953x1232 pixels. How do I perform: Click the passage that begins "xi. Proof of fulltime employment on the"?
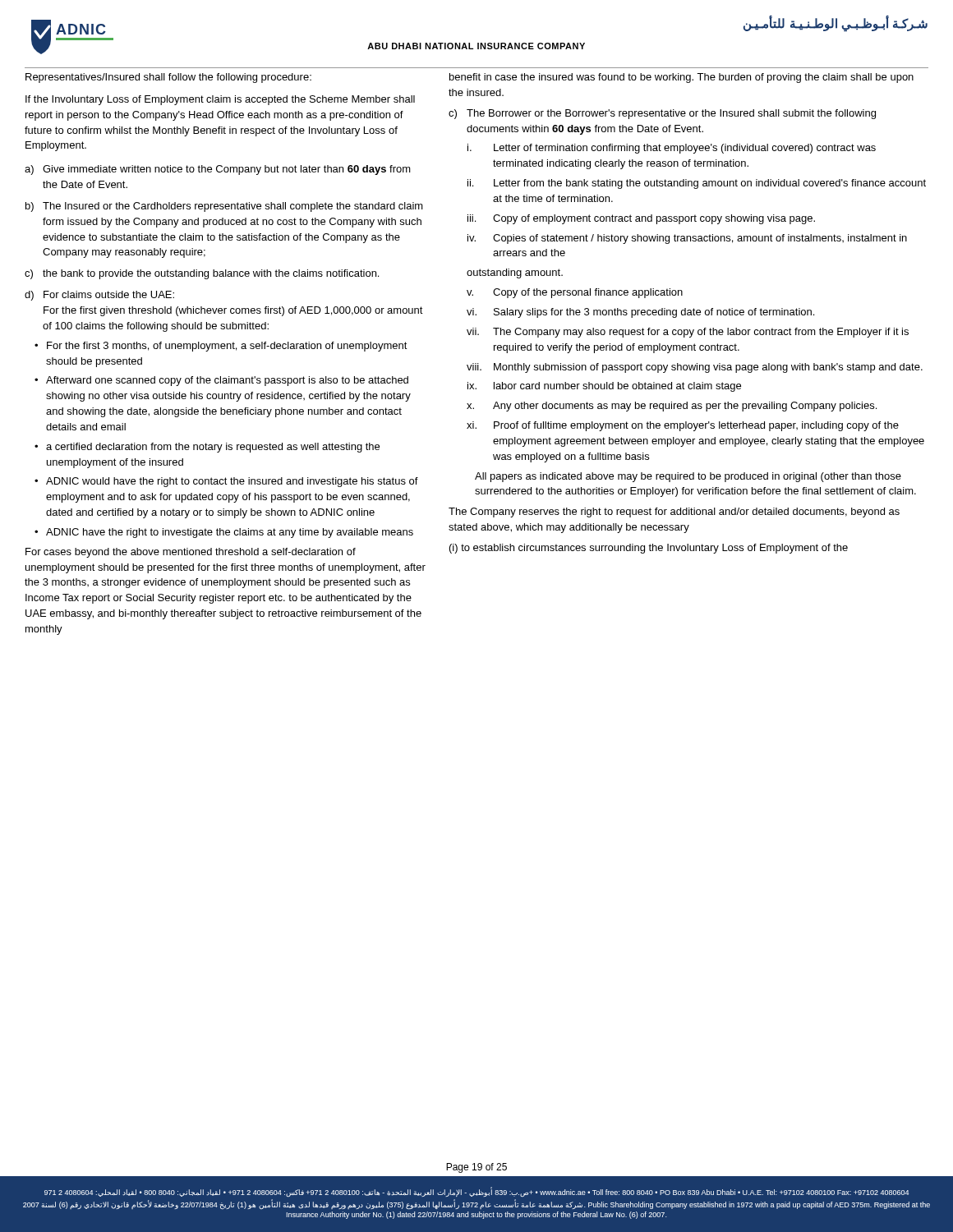[698, 441]
